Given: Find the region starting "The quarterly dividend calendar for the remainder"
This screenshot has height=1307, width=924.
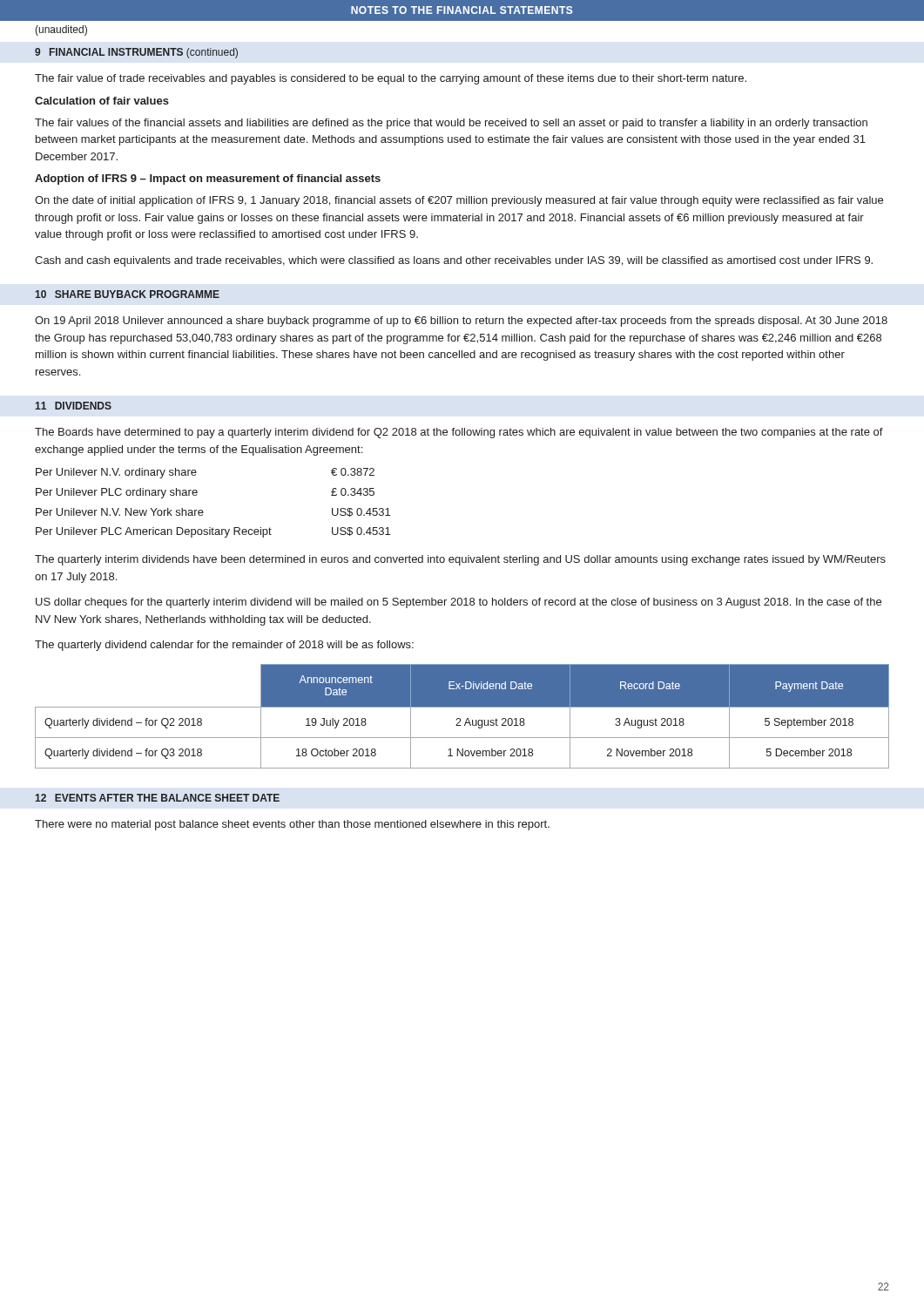Looking at the screenshot, I should pos(225,644).
